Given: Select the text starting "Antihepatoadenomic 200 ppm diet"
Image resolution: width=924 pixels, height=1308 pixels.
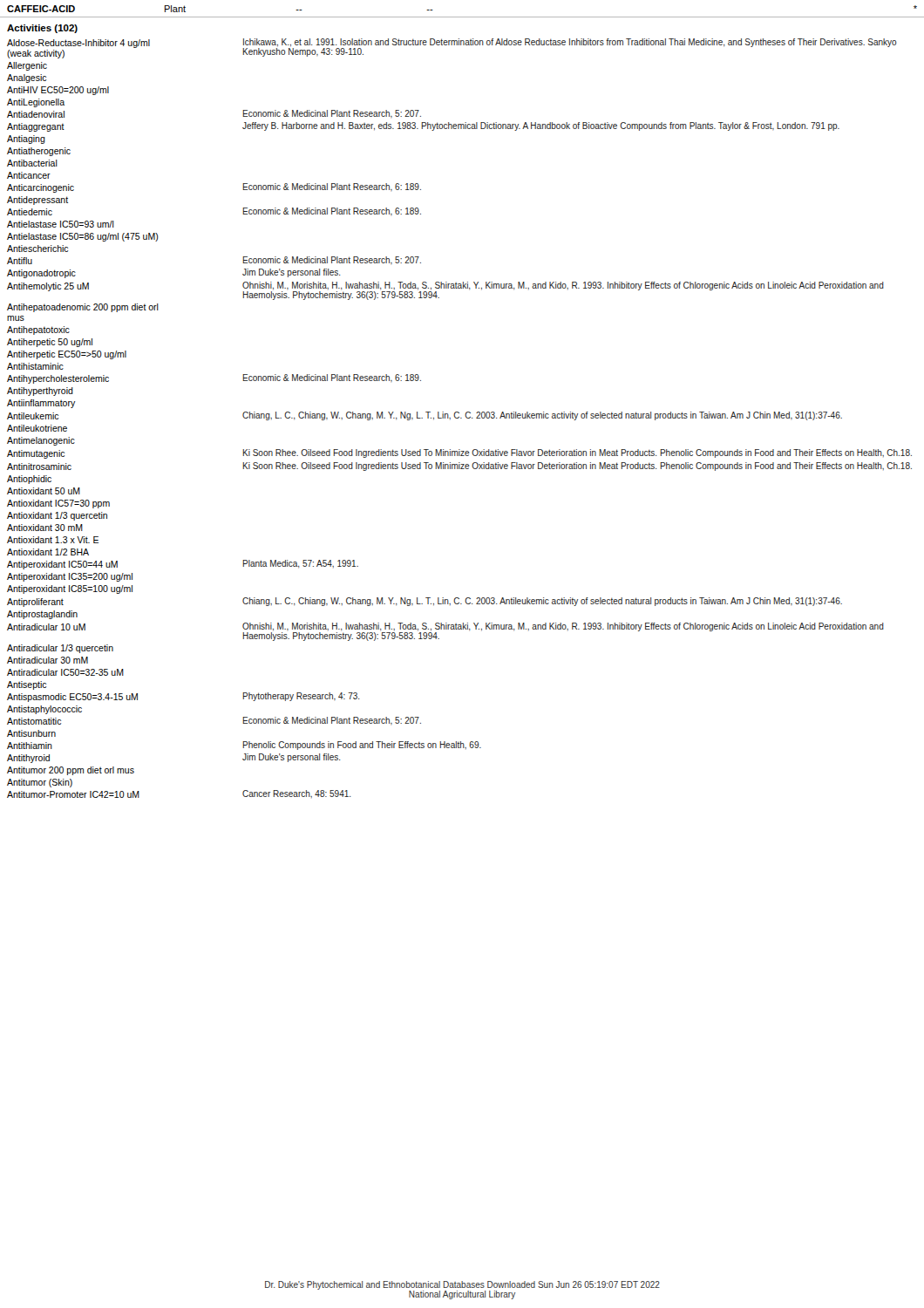Looking at the screenshot, I should tap(83, 308).
